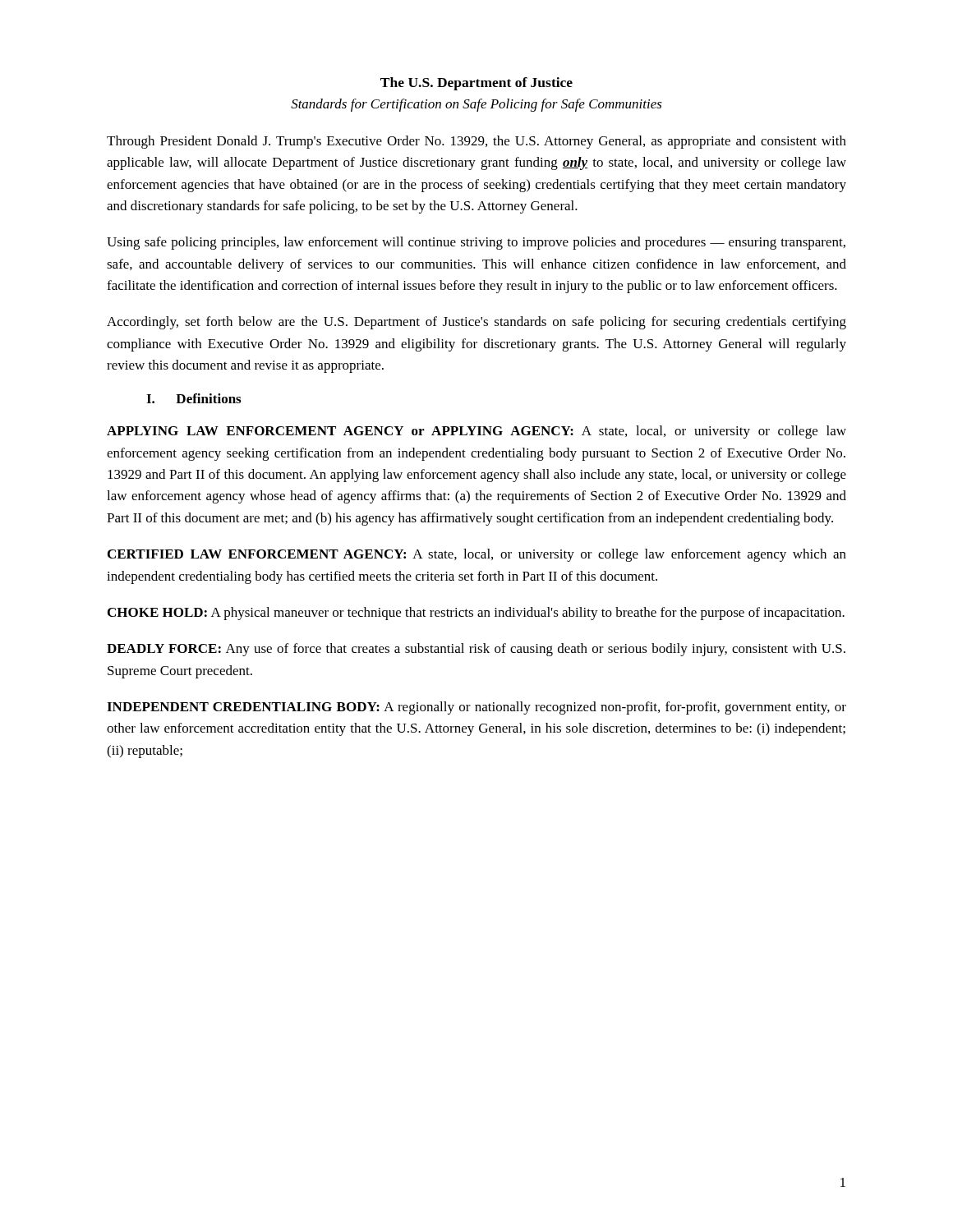Navigate to the passage starting "APPLYING LAW ENFORCEMENT"
The height and width of the screenshot is (1232, 953).
[476, 474]
